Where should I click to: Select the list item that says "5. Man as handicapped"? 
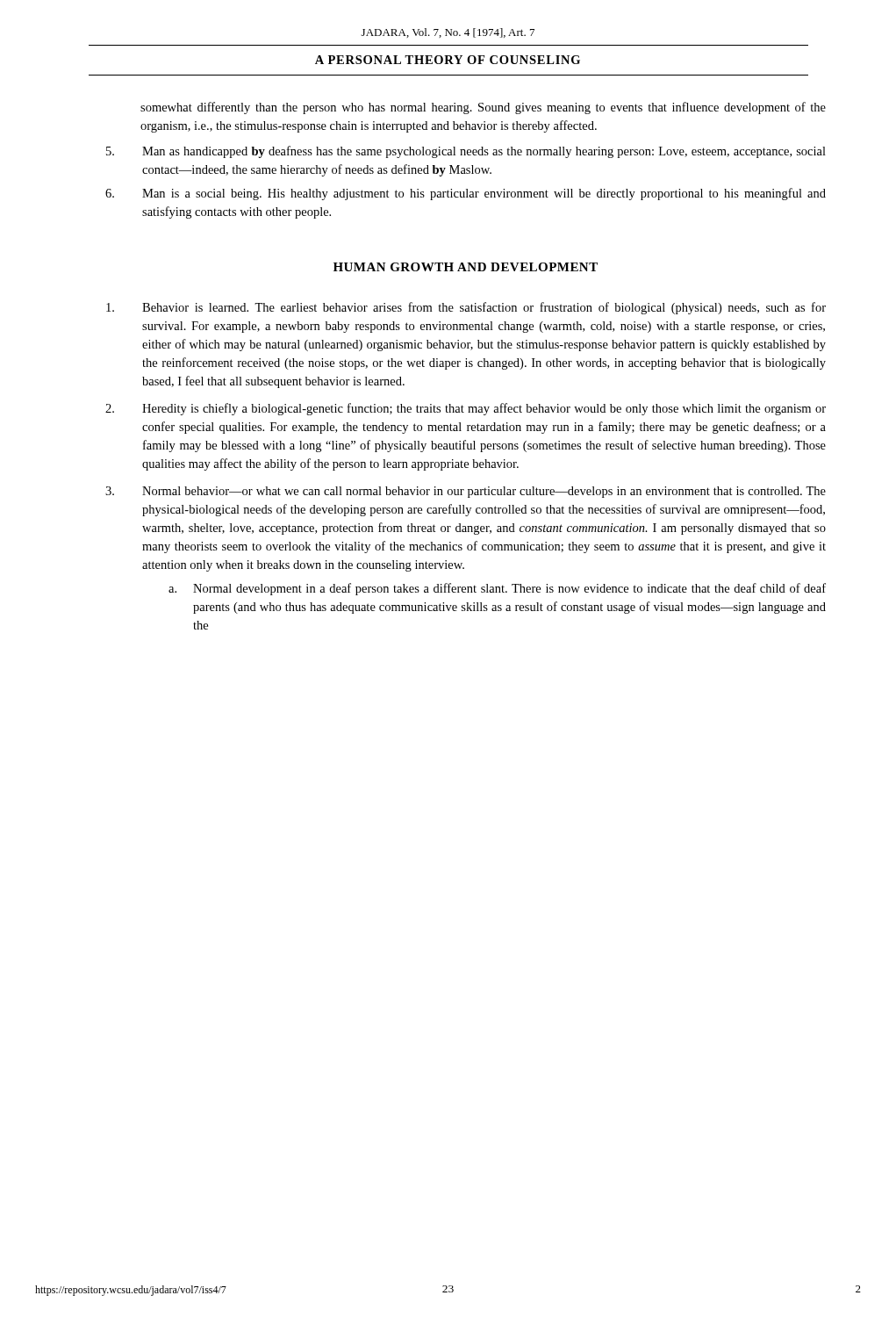[x=466, y=161]
